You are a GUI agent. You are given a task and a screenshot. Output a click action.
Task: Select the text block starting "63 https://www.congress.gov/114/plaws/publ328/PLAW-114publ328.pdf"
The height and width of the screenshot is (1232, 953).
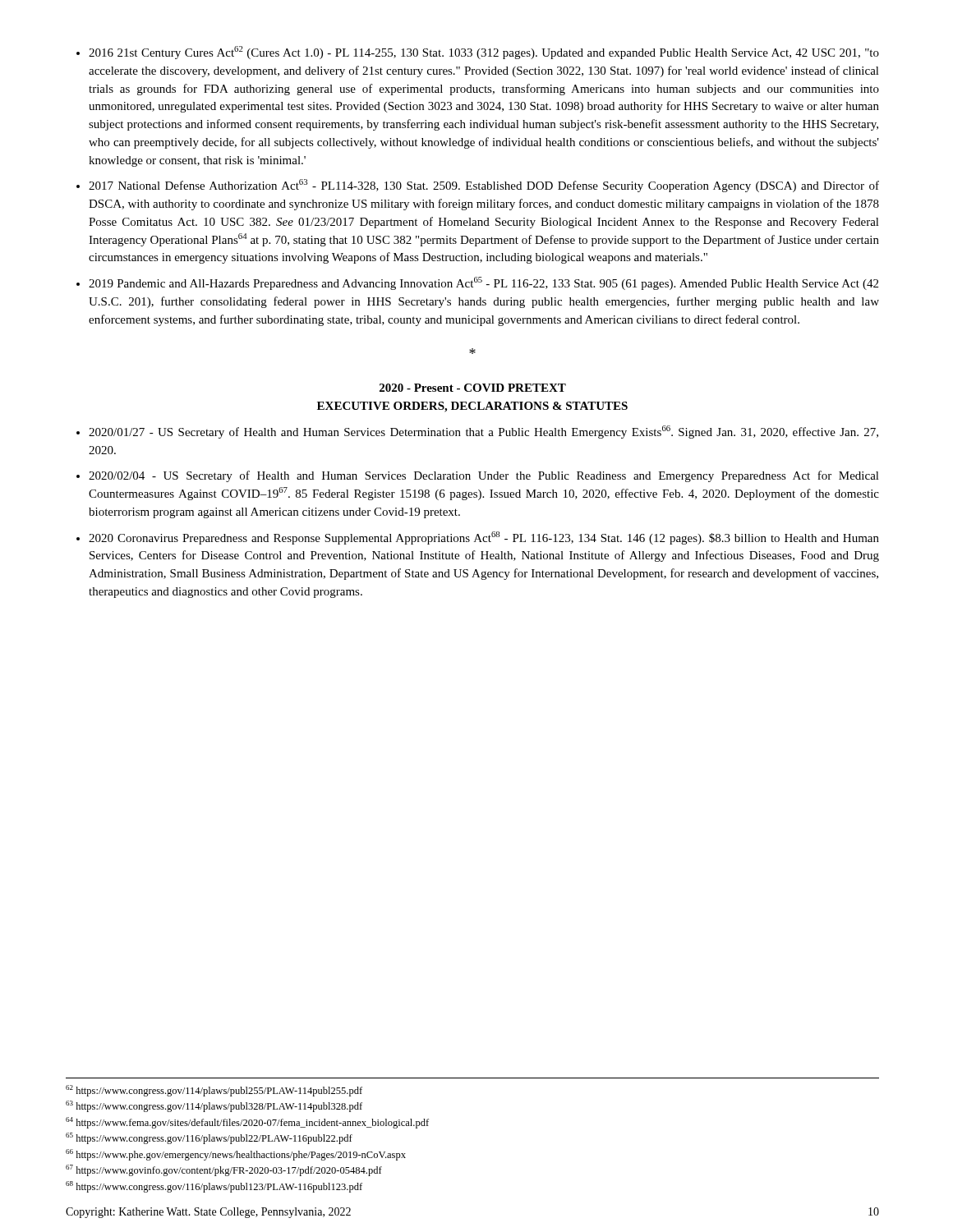tap(214, 1106)
